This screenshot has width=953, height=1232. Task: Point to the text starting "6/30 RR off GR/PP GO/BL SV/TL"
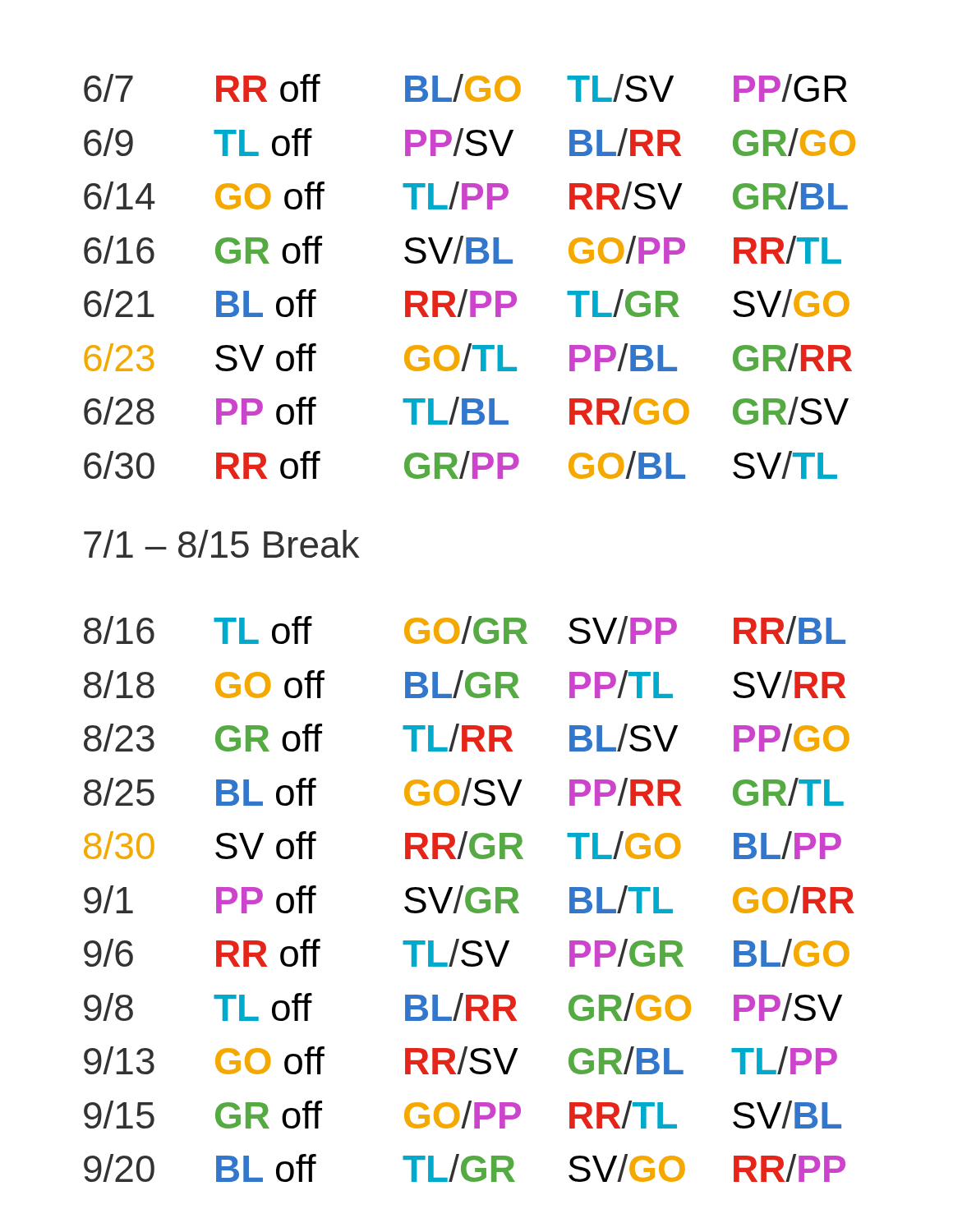pos(476,466)
